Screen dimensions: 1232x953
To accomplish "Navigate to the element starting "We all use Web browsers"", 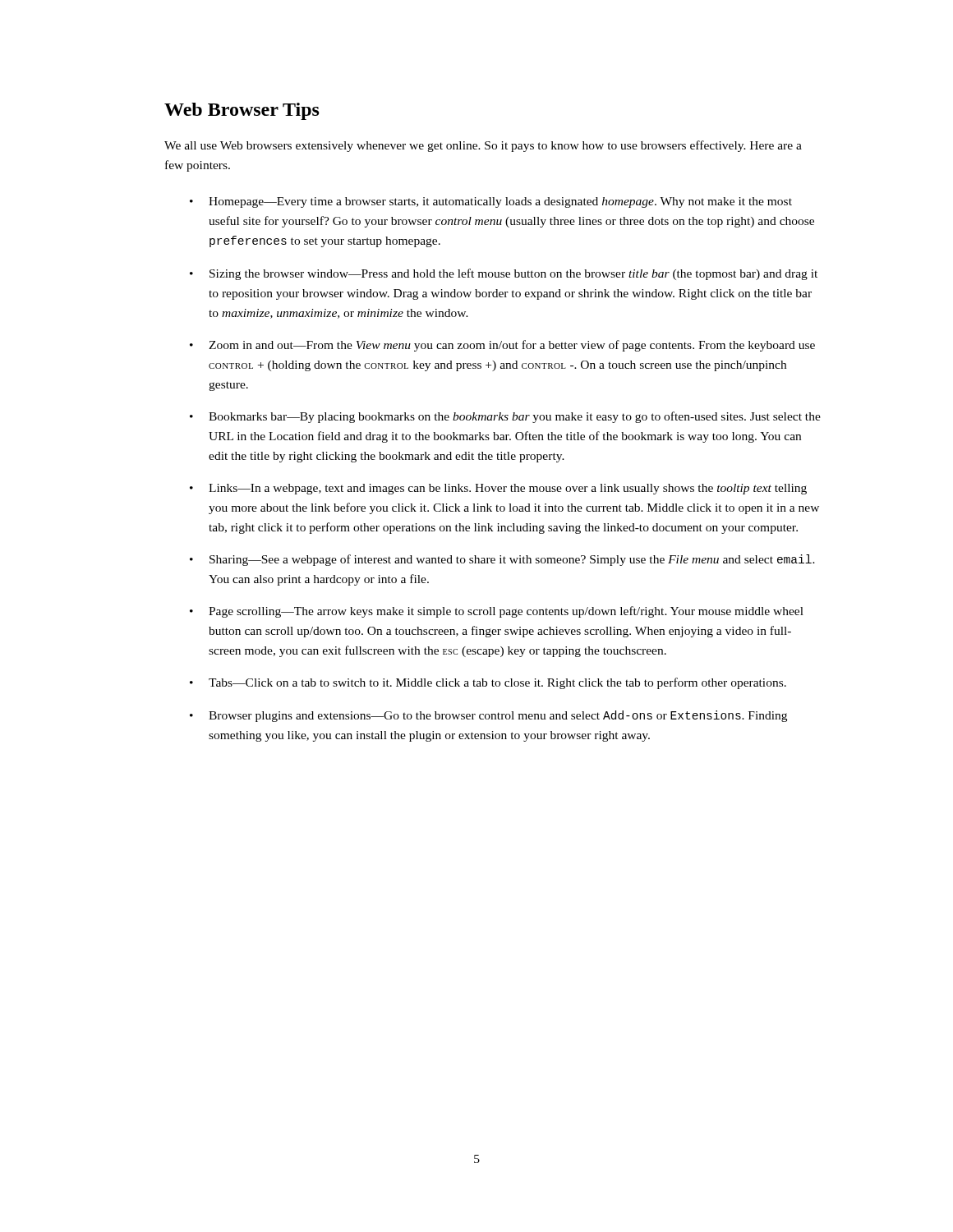I will (493, 155).
